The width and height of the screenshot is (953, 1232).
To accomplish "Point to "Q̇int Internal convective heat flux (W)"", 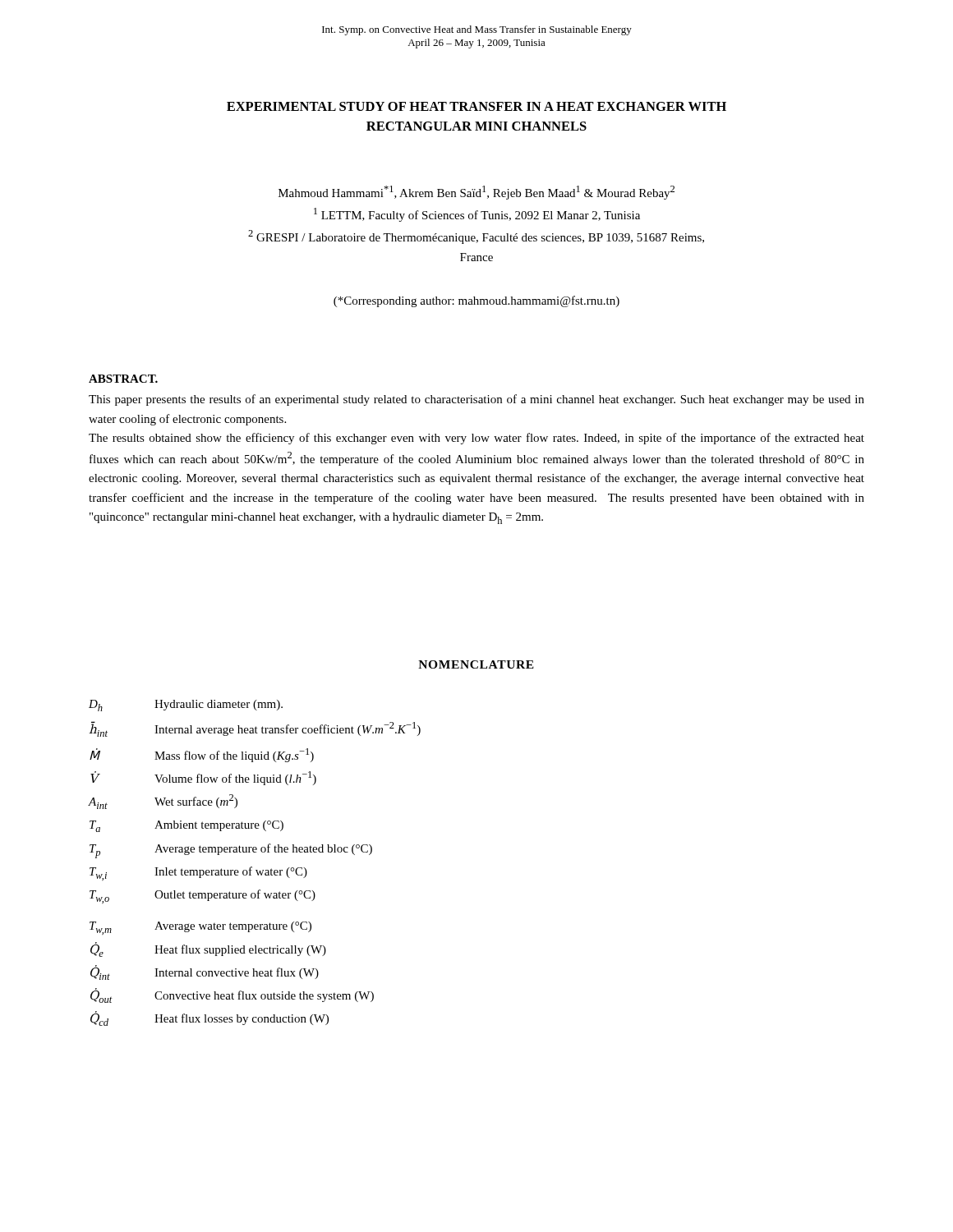I will [x=205, y=972].
